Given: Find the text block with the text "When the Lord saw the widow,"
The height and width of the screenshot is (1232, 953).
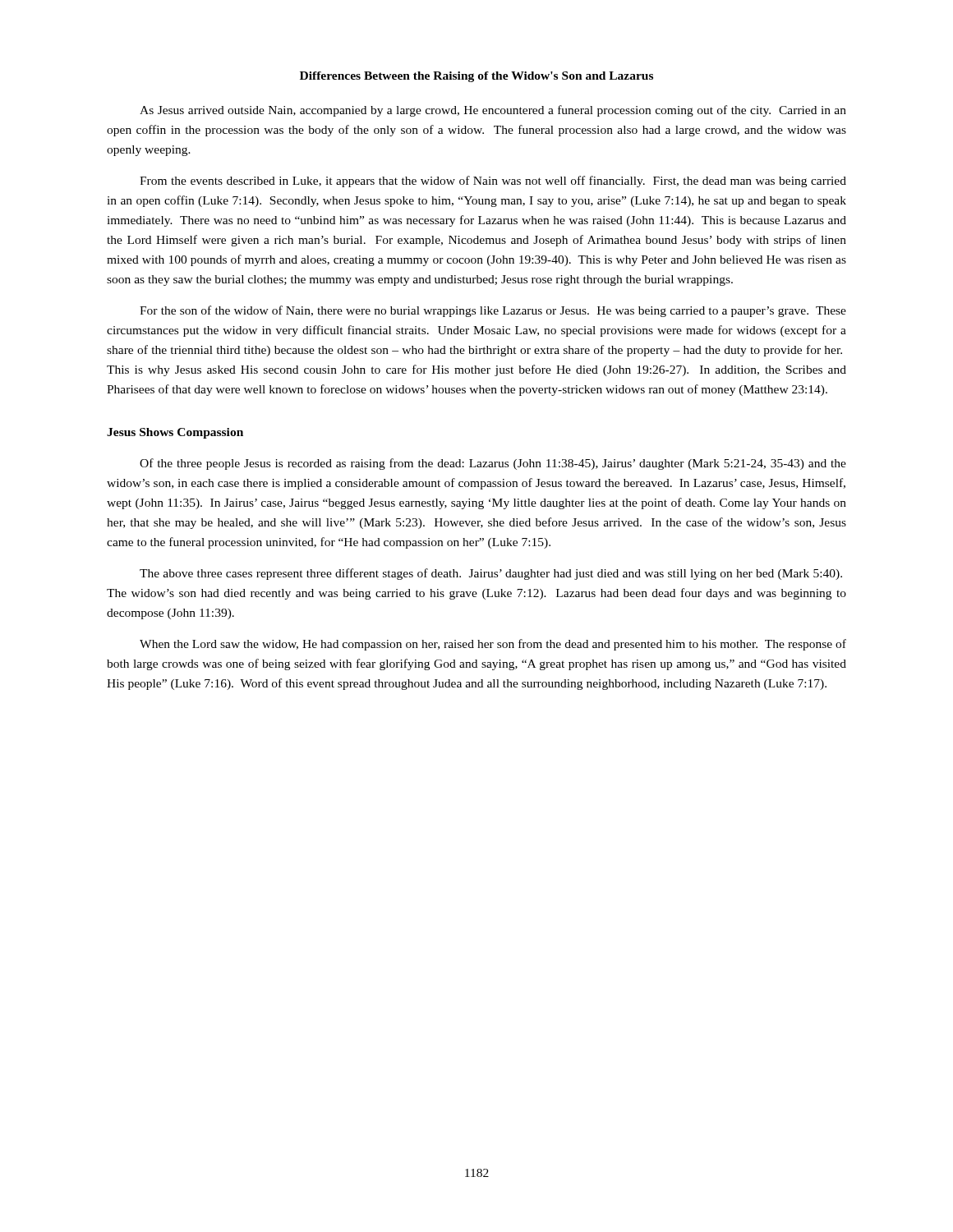Looking at the screenshot, I should tap(476, 664).
